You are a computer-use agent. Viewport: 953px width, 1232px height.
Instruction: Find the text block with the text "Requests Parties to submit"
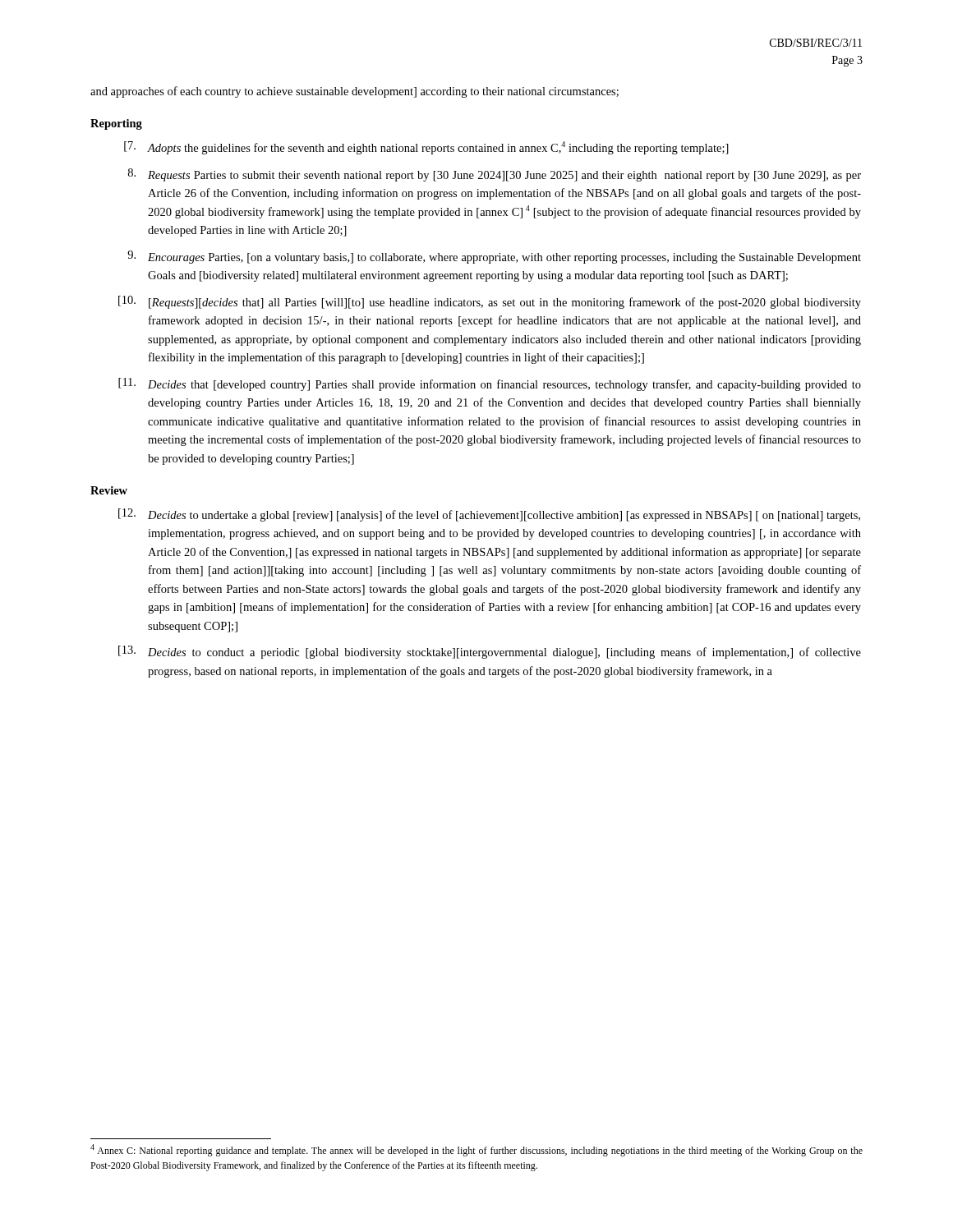point(476,203)
